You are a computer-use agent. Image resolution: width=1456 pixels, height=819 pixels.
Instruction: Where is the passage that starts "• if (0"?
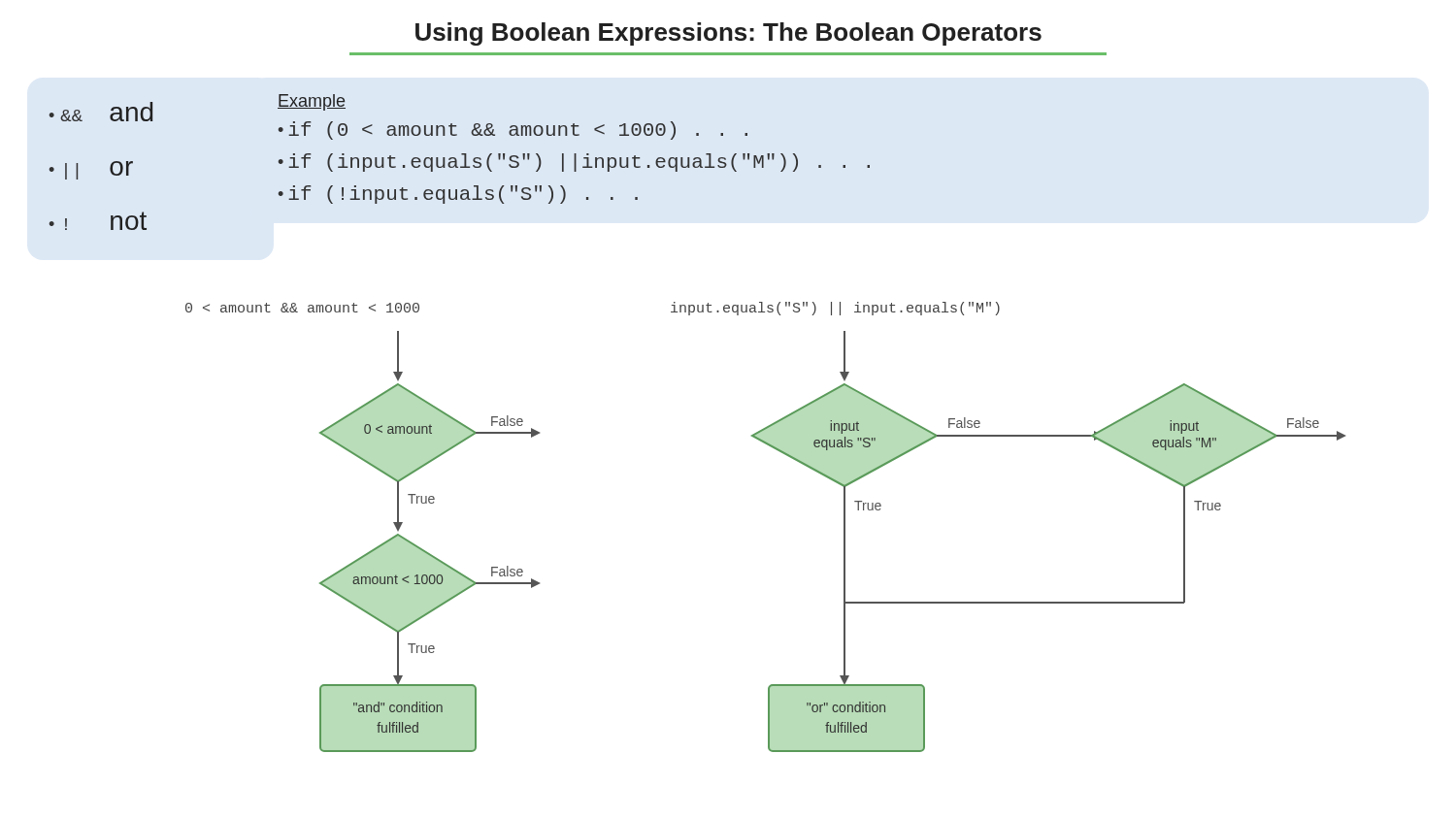(x=515, y=131)
